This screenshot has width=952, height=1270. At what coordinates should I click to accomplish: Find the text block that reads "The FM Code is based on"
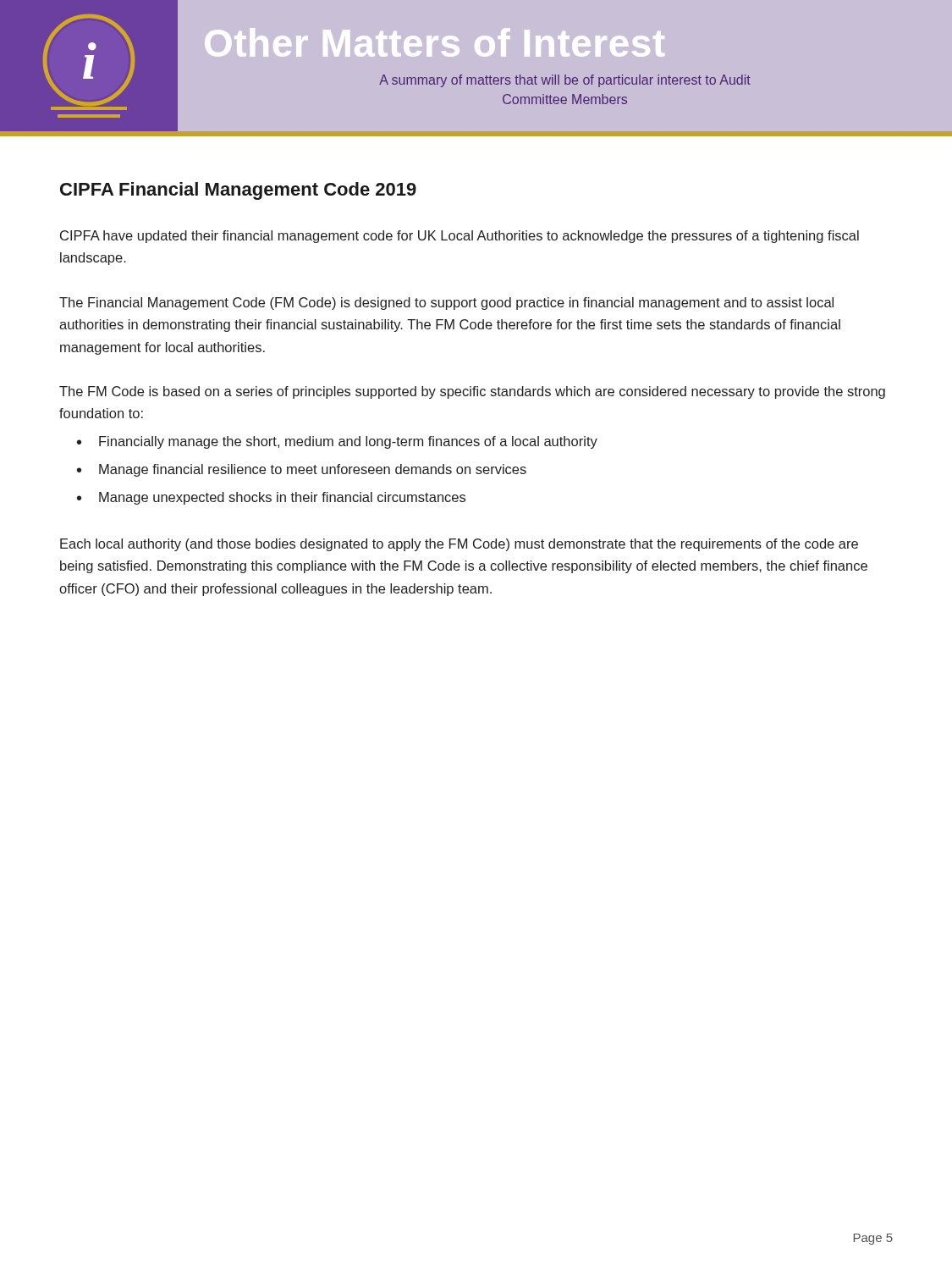tap(473, 402)
